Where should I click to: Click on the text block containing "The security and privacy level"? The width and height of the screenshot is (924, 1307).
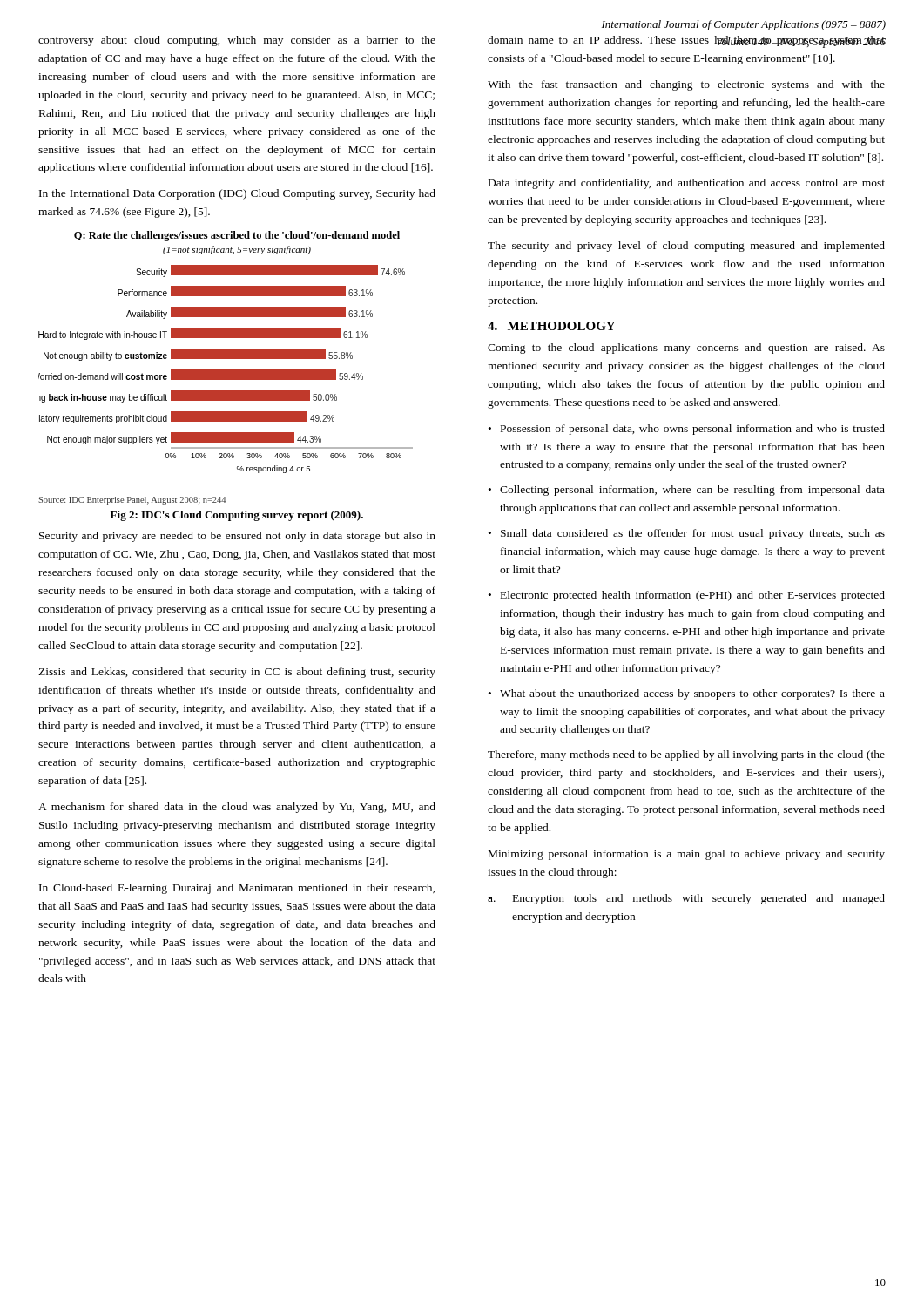tap(686, 273)
